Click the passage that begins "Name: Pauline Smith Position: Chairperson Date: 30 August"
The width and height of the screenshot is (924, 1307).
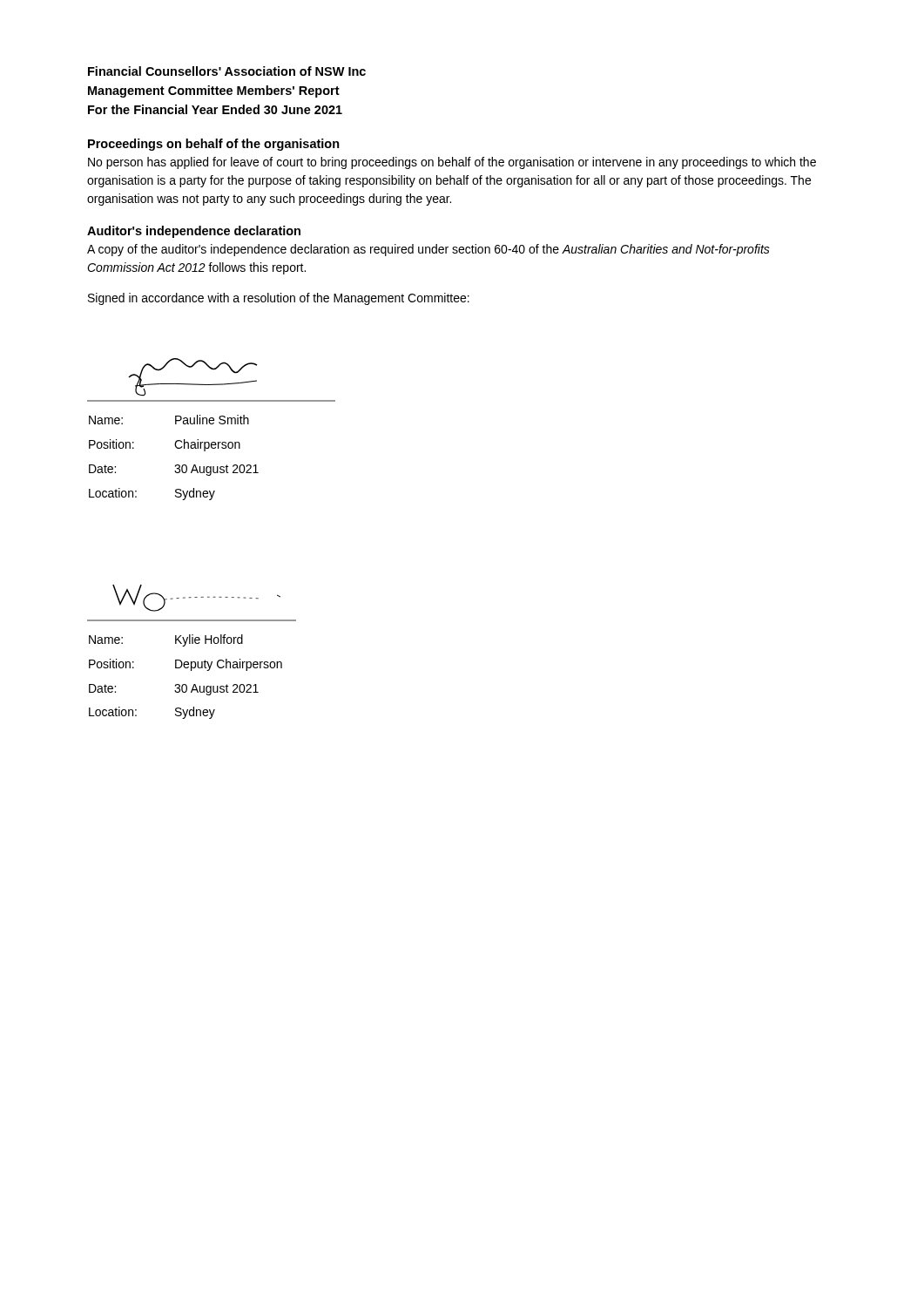173,457
